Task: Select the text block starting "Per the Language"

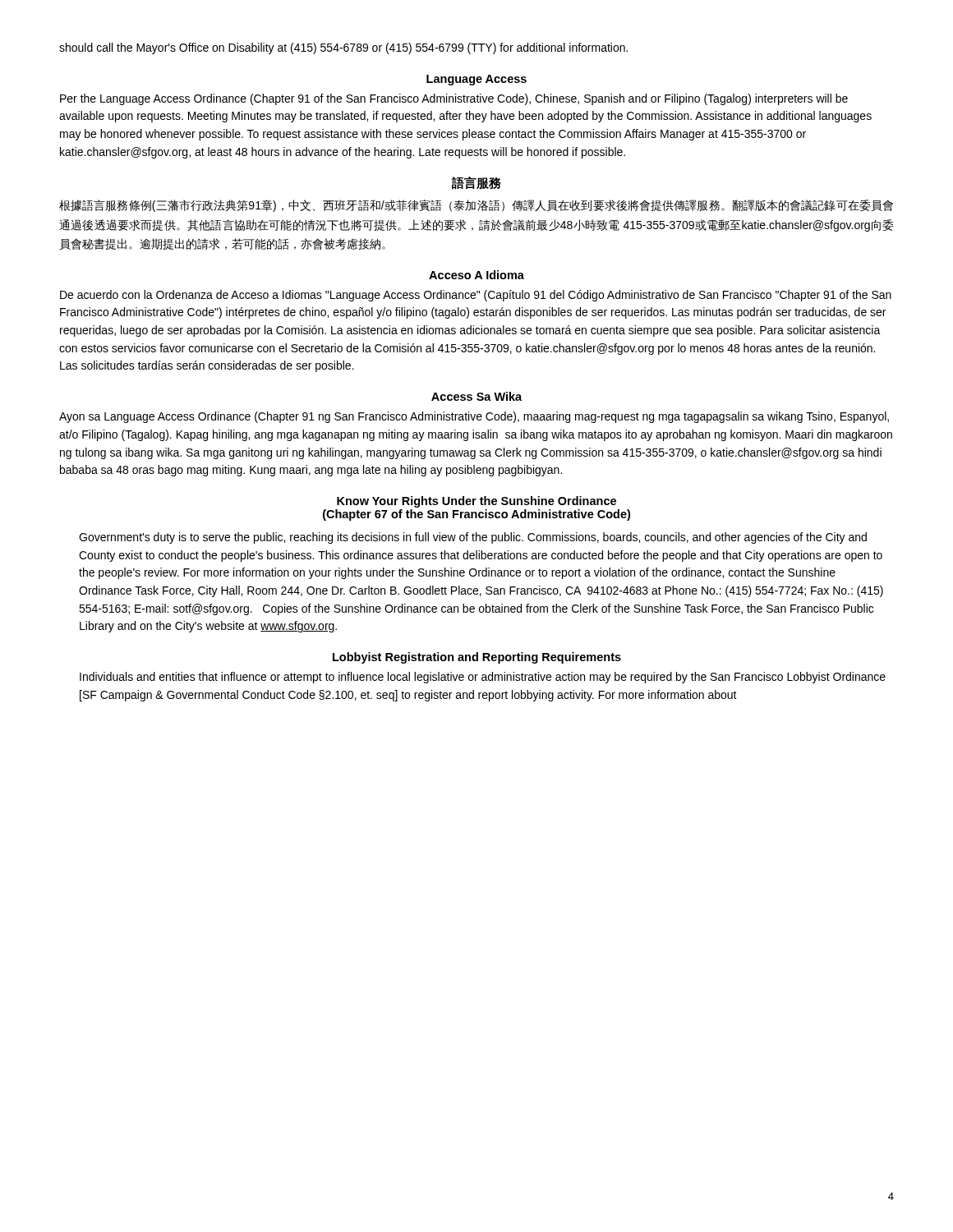Action: (x=465, y=125)
